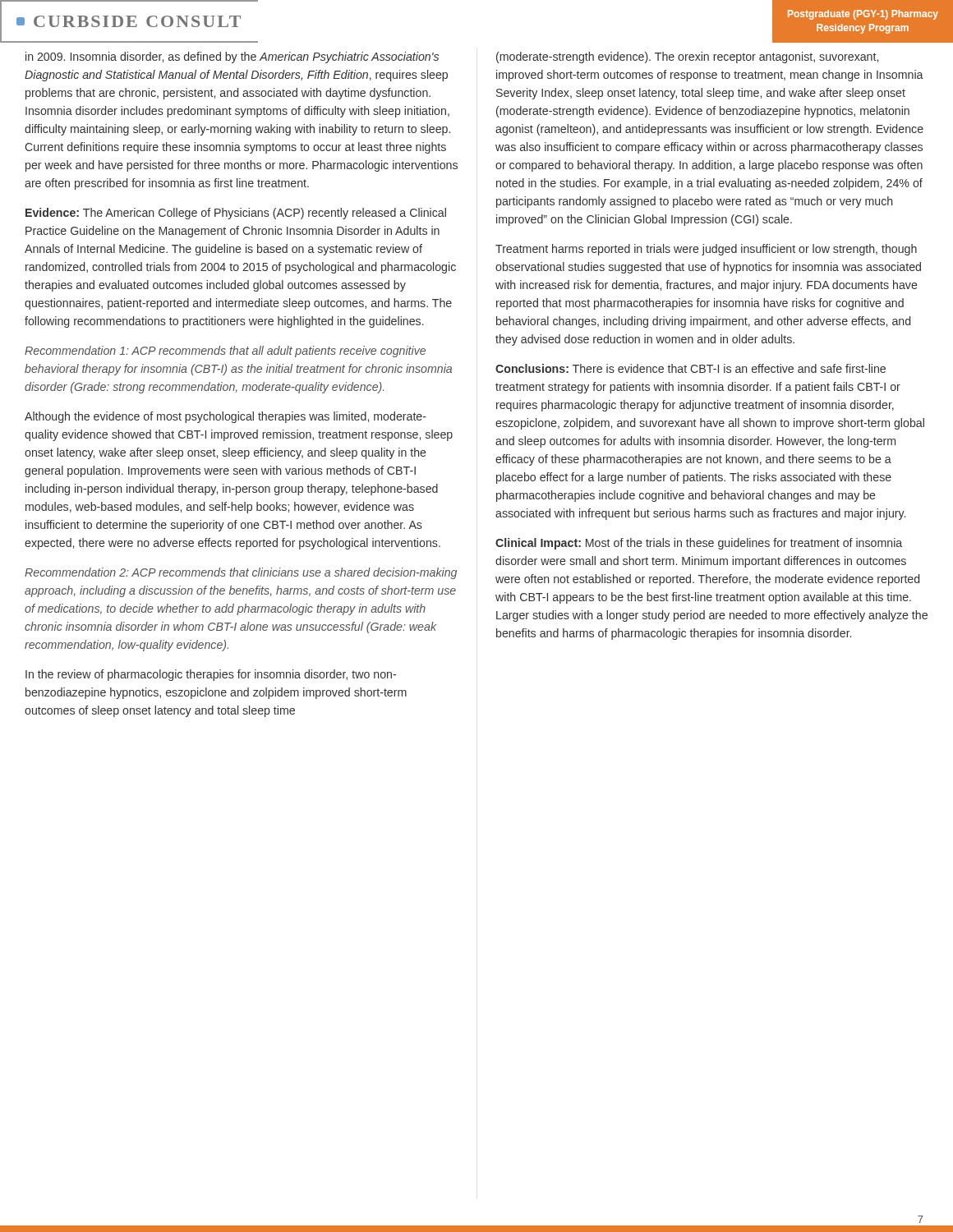Point to the element starting "Recommendation 2: ACP recommends that clinicians"

coord(241,609)
